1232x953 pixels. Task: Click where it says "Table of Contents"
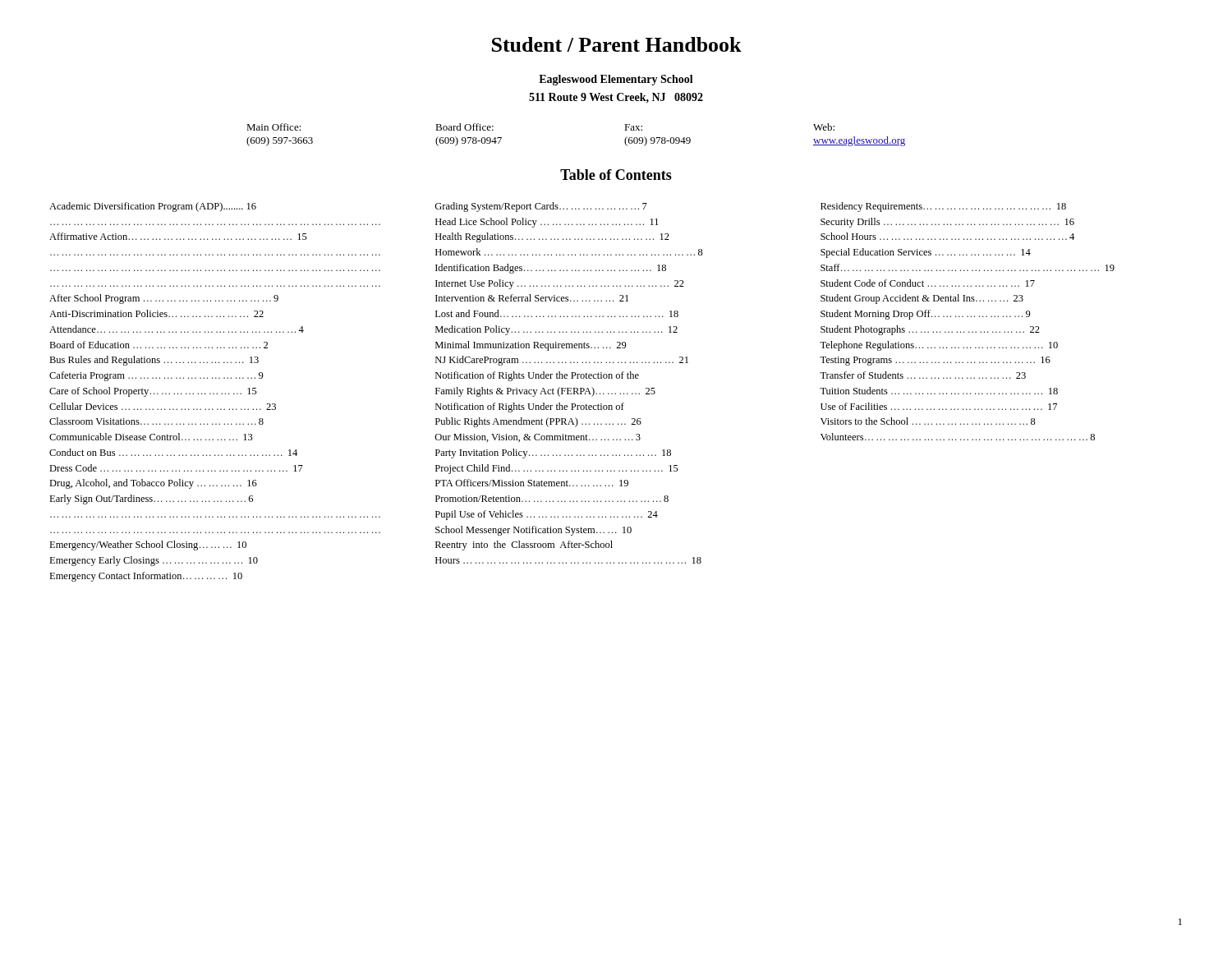[616, 175]
